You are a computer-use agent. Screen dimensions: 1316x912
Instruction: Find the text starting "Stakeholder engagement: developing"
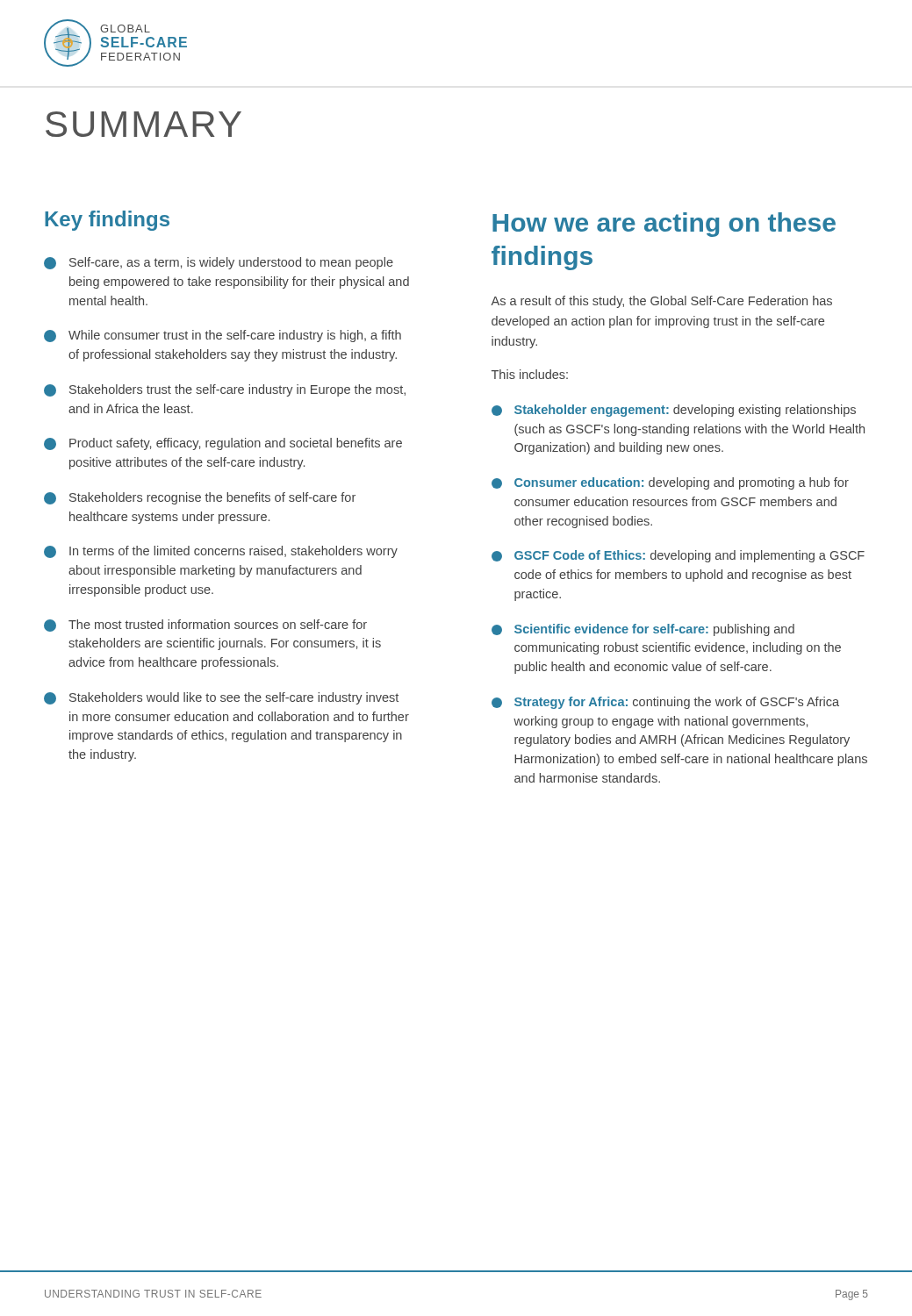pos(680,429)
